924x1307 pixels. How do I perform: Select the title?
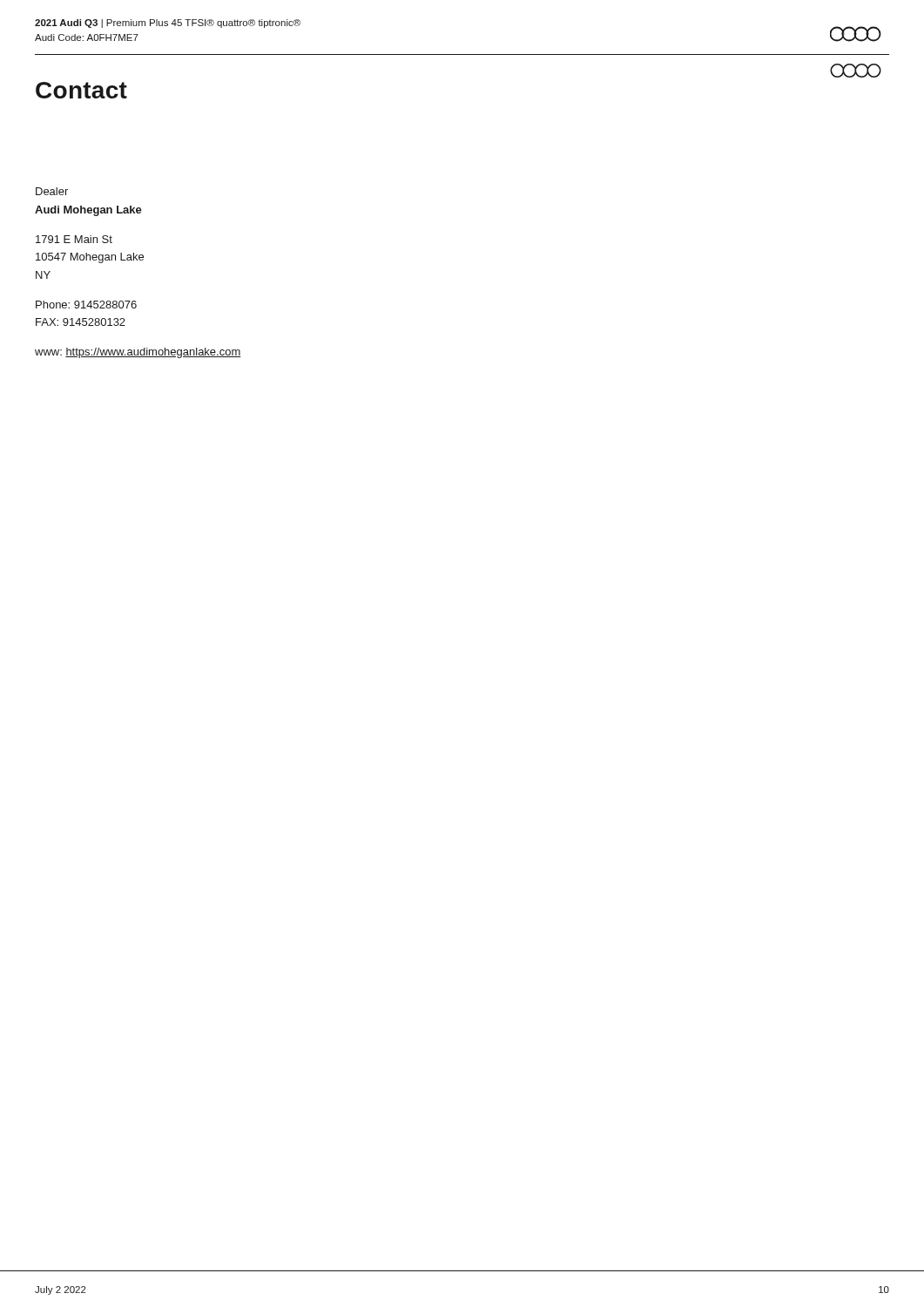[x=81, y=90]
